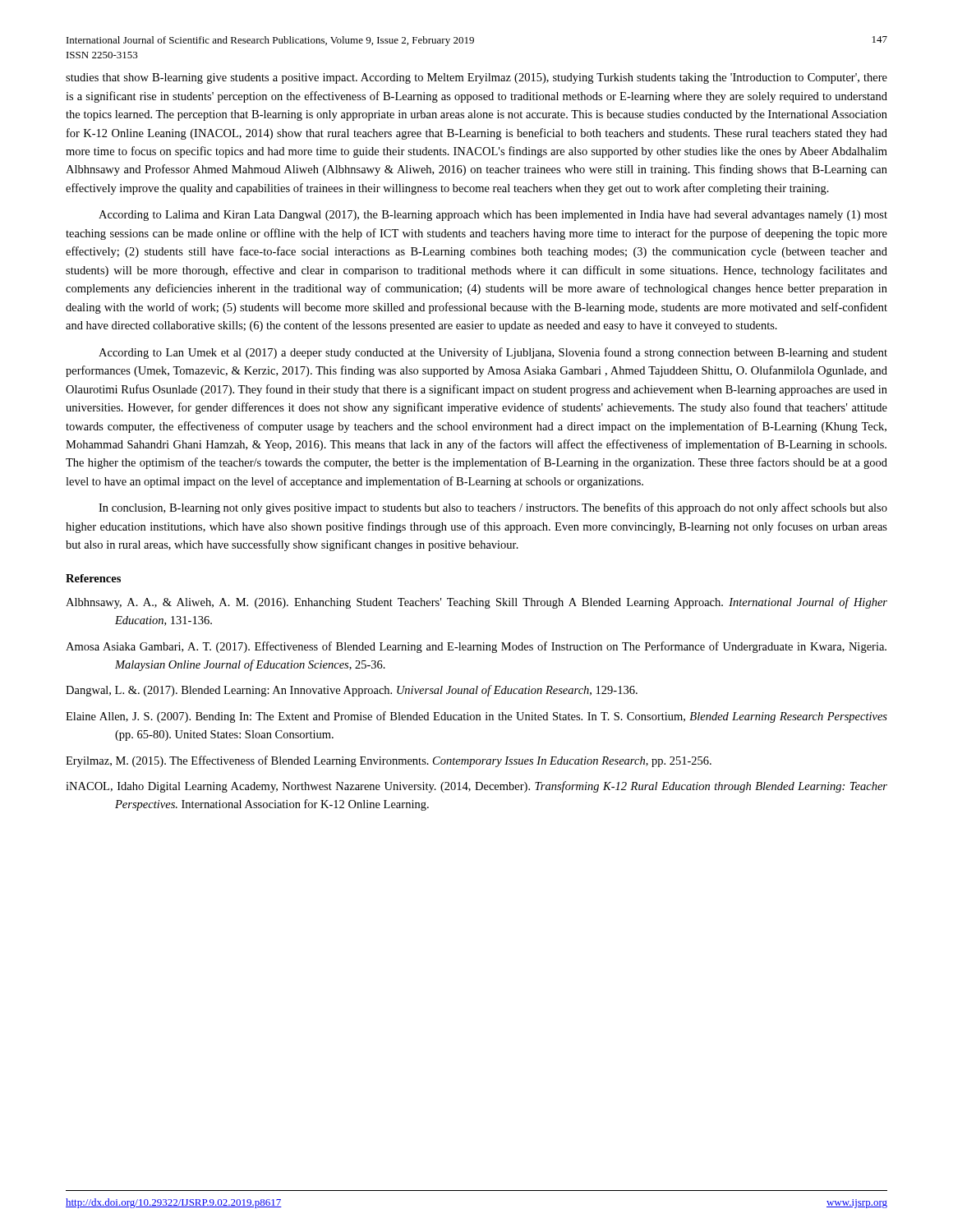Point to the block beginning "Elaine Allen, J."

pyautogui.click(x=476, y=726)
